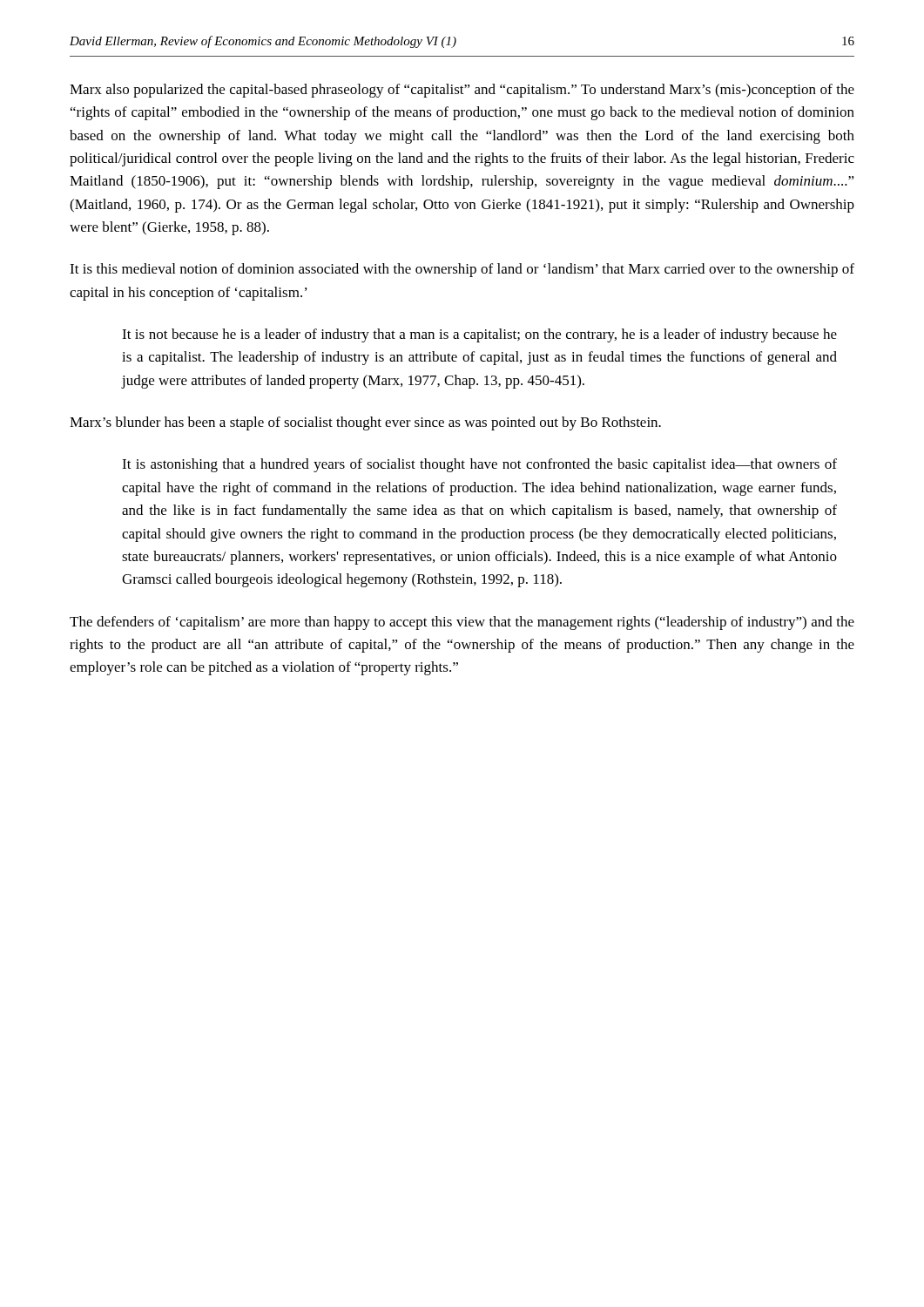Image resolution: width=924 pixels, height=1307 pixels.
Task: Click on the passage starting "Marx’s blunder has been a staple"
Action: click(366, 422)
